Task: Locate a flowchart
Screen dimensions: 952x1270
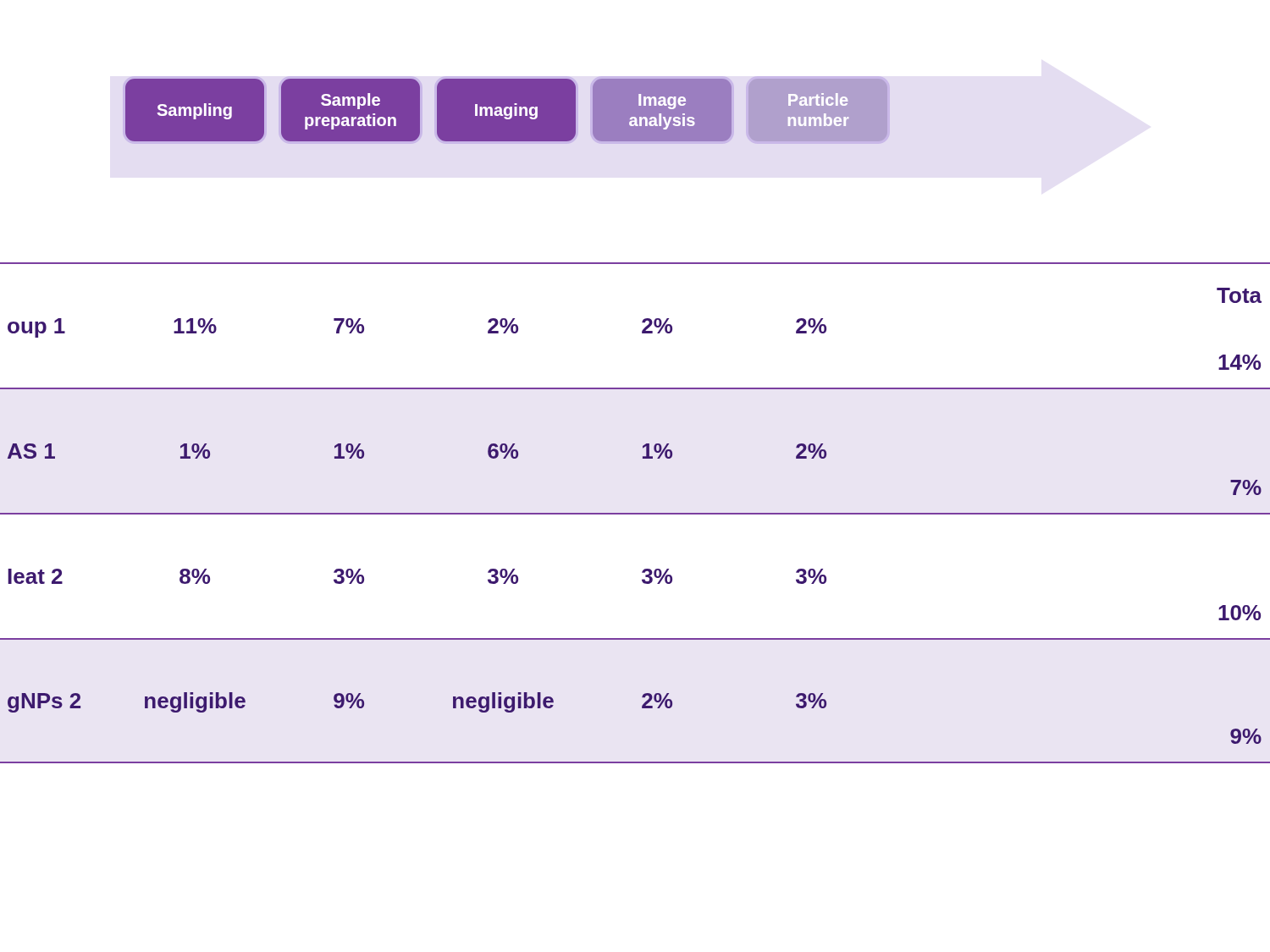Action: (631, 135)
